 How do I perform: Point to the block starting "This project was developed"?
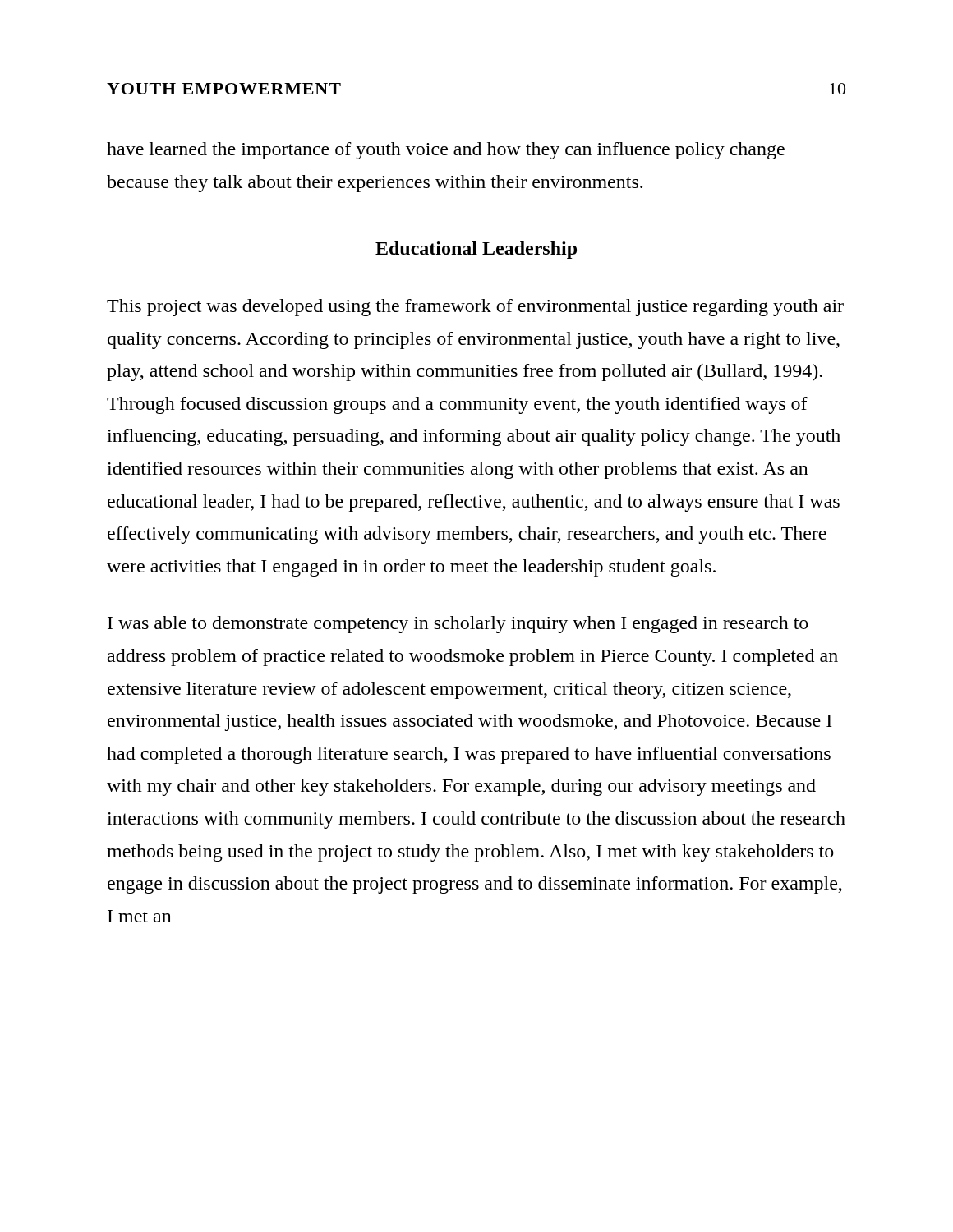tap(476, 436)
